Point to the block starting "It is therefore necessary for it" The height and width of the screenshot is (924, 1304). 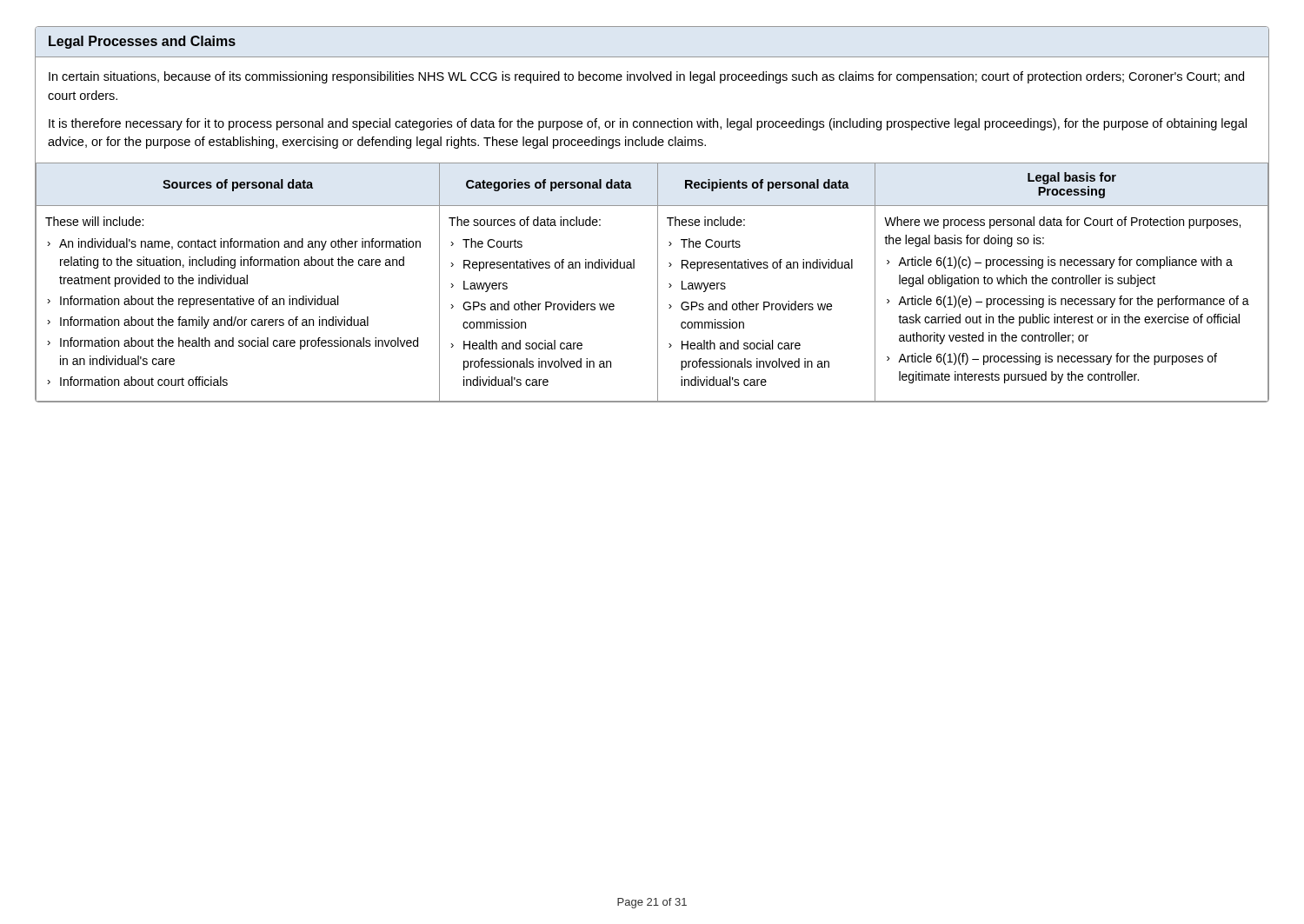[x=652, y=133]
